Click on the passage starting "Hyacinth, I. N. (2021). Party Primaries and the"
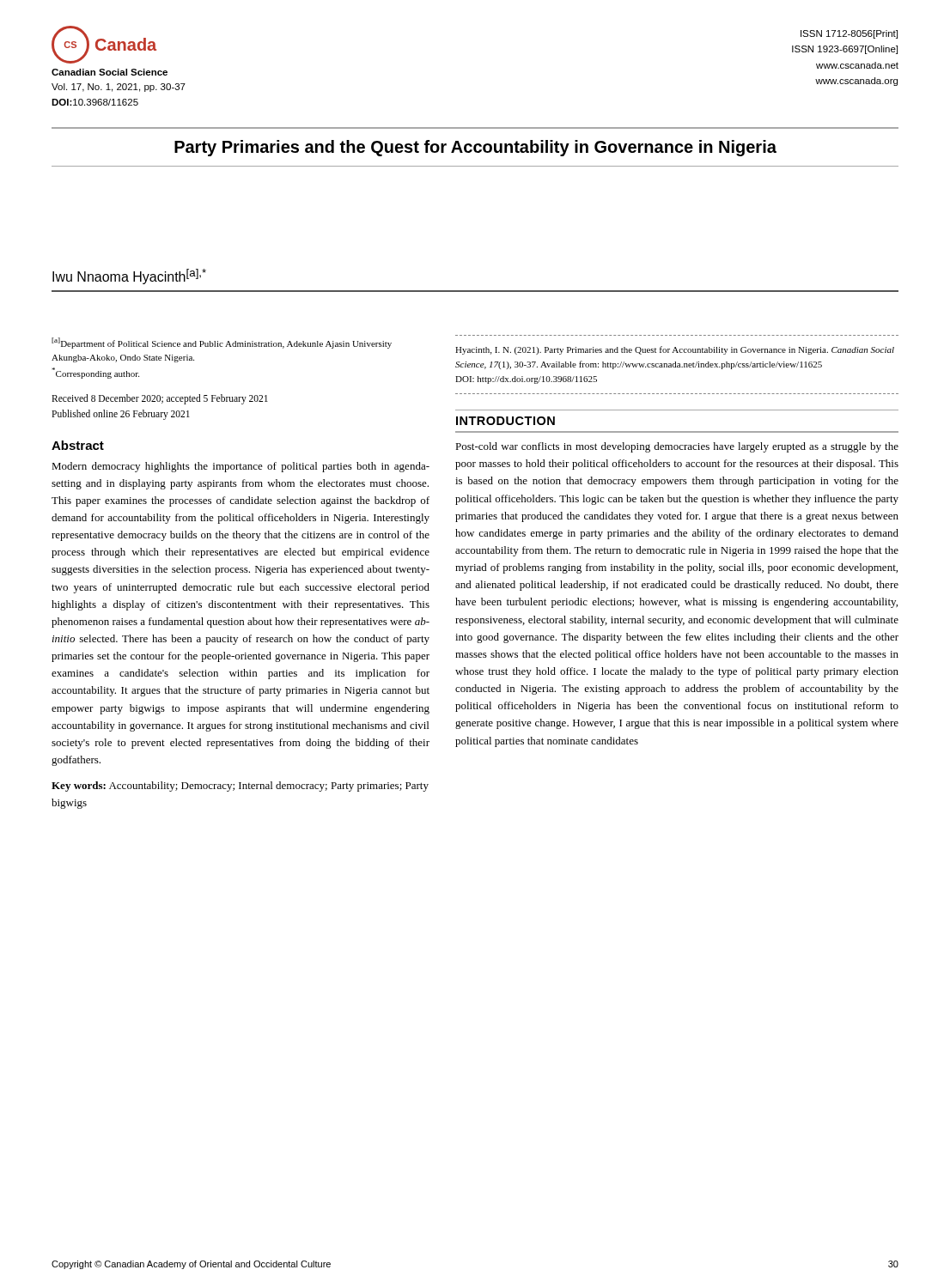This screenshot has width=950, height=1288. click(675, 364)
